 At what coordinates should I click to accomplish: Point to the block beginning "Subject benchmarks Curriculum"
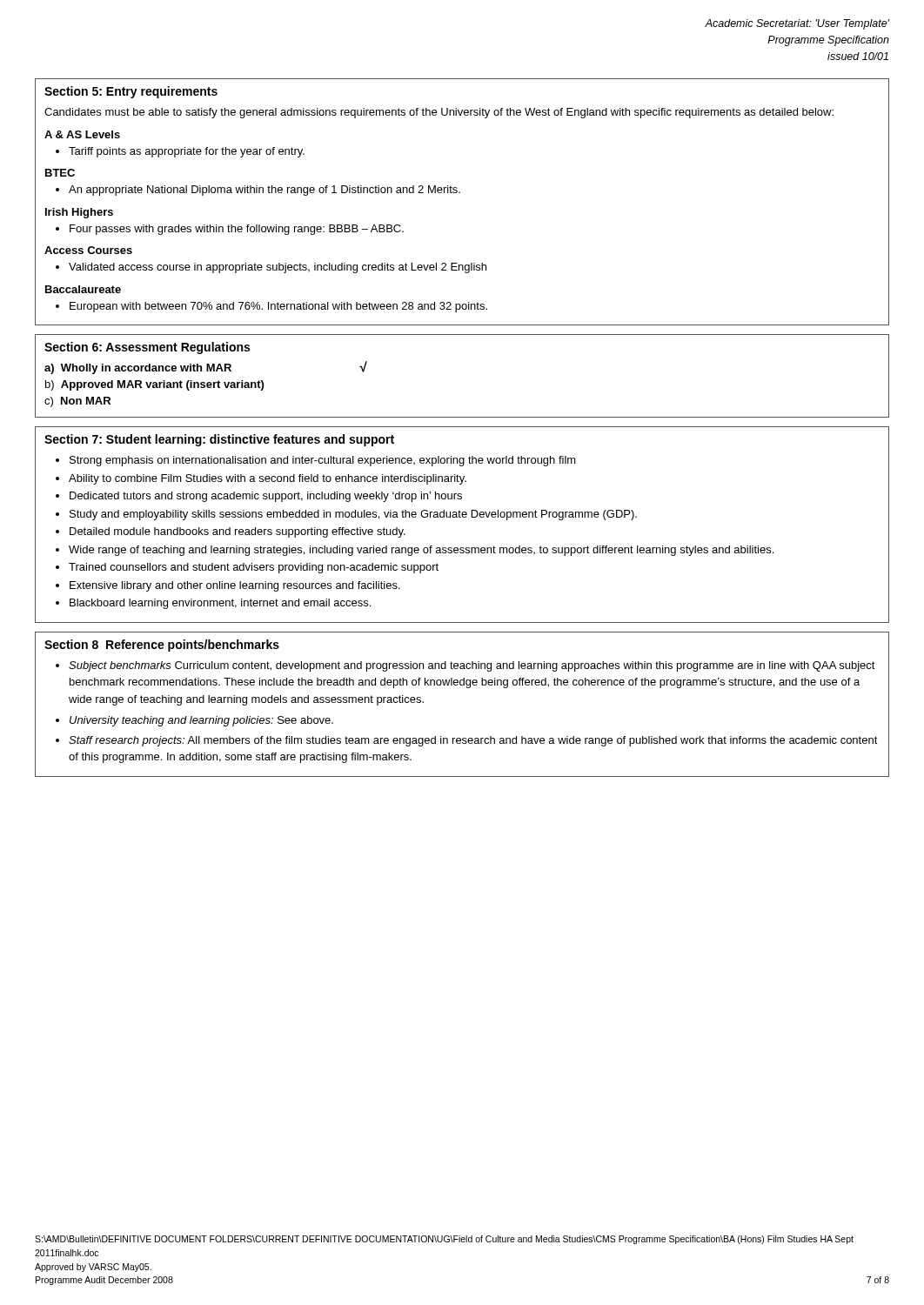pyautogui.click(x=472, y=682)
